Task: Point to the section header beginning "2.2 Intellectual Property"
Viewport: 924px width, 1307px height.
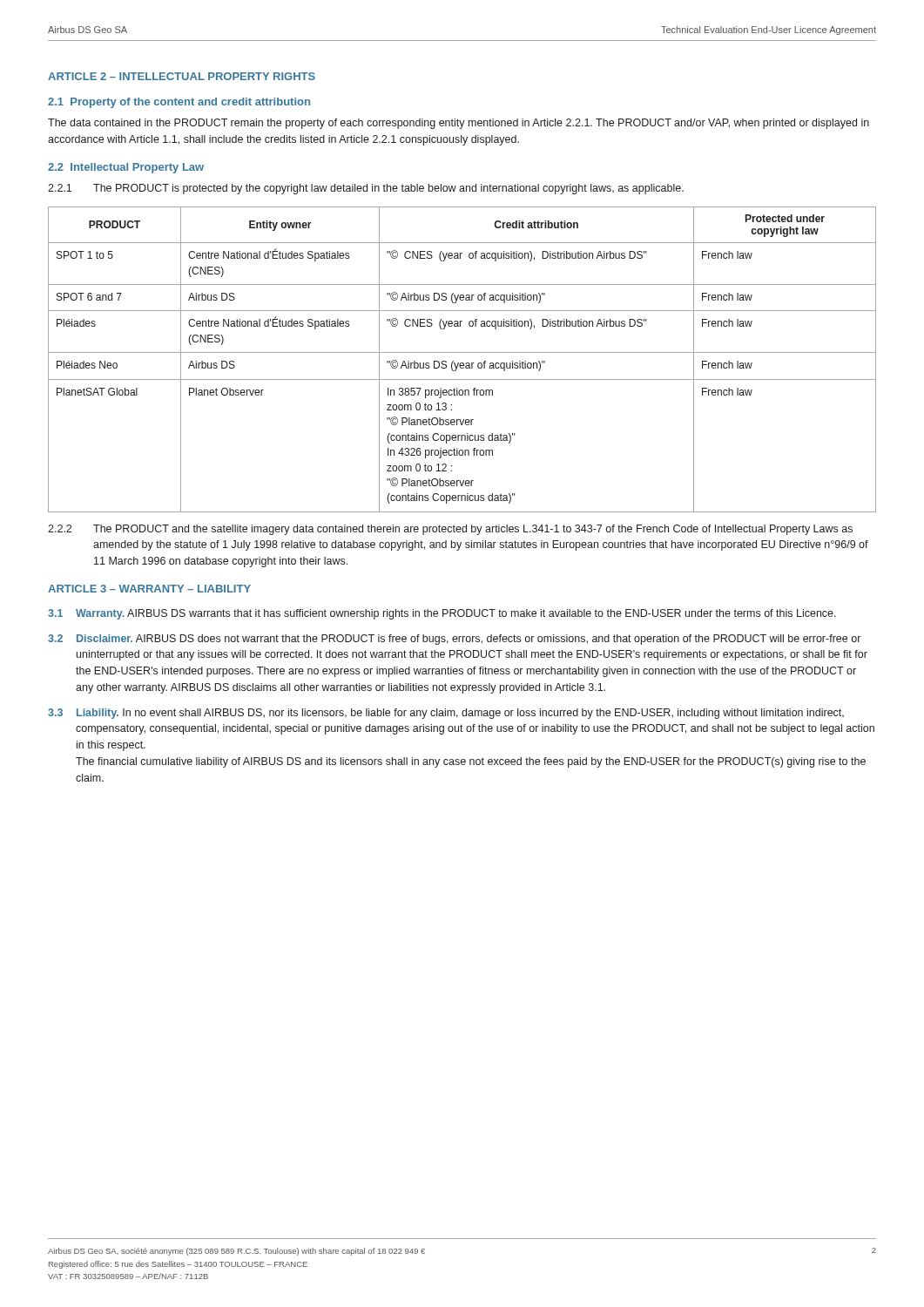Action: 126,166
